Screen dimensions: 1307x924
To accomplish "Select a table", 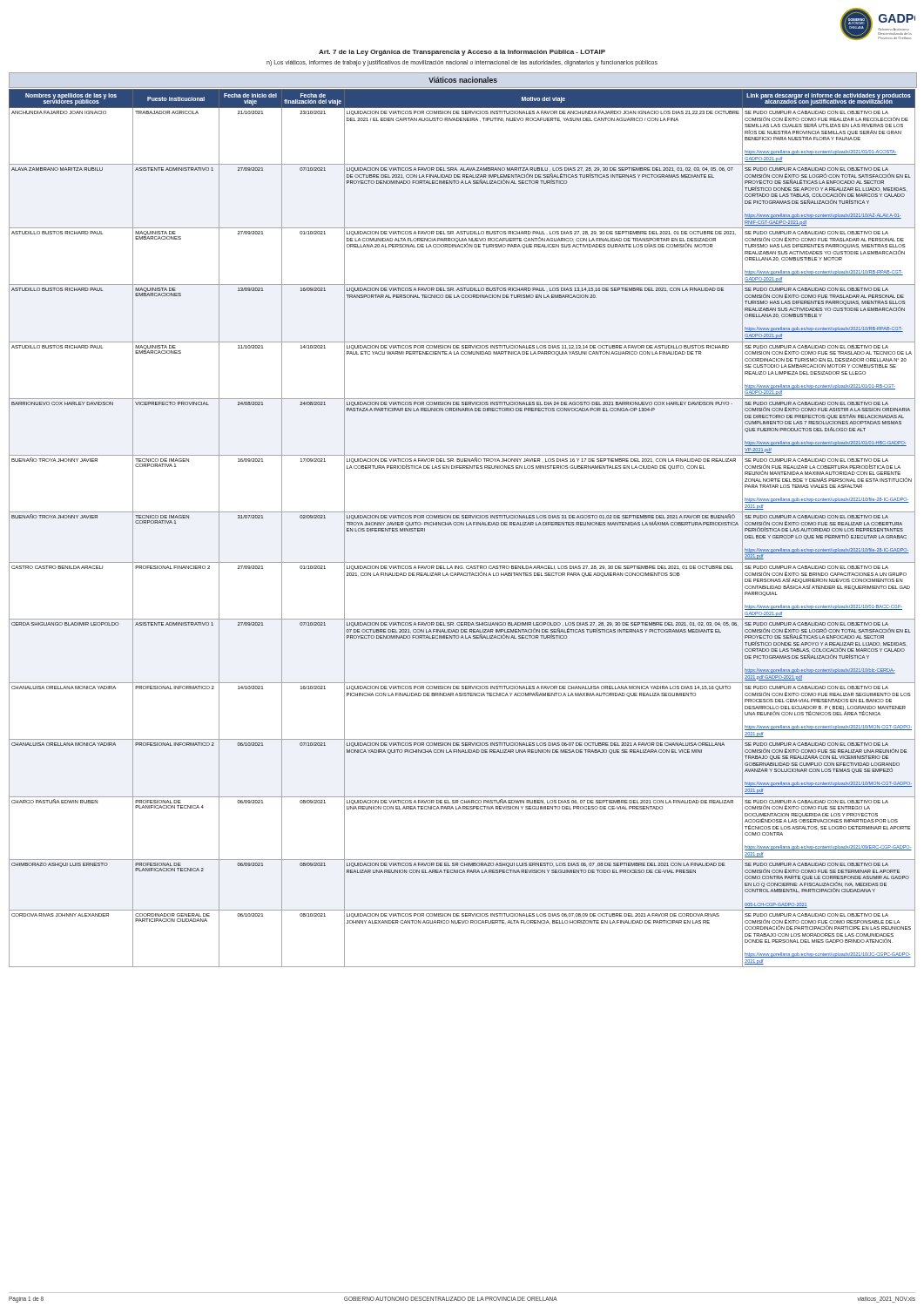I will coord(462,528).
